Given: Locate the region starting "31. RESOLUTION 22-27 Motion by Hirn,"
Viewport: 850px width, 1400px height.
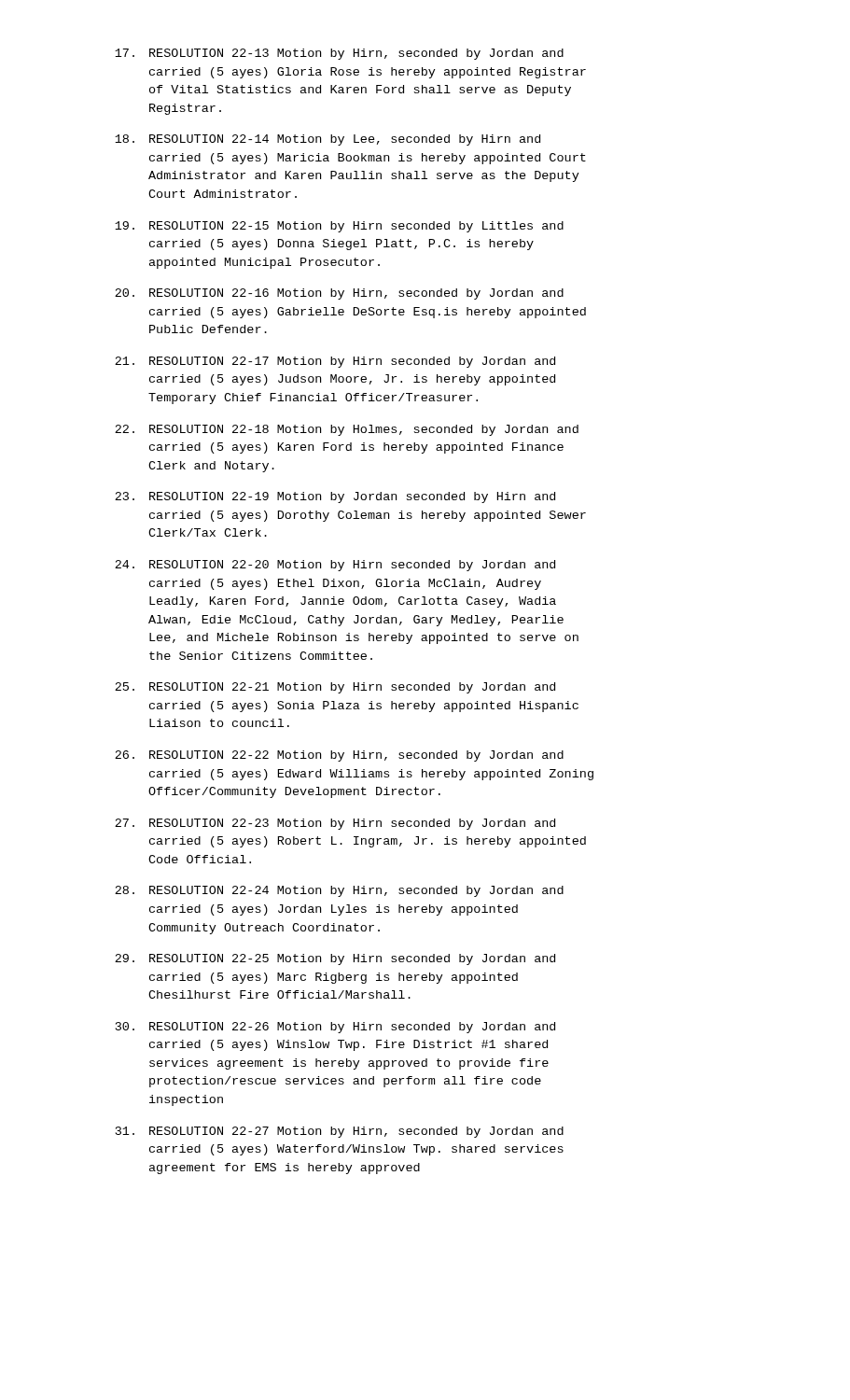Looking at the screenshot, I should (434, 1150).
